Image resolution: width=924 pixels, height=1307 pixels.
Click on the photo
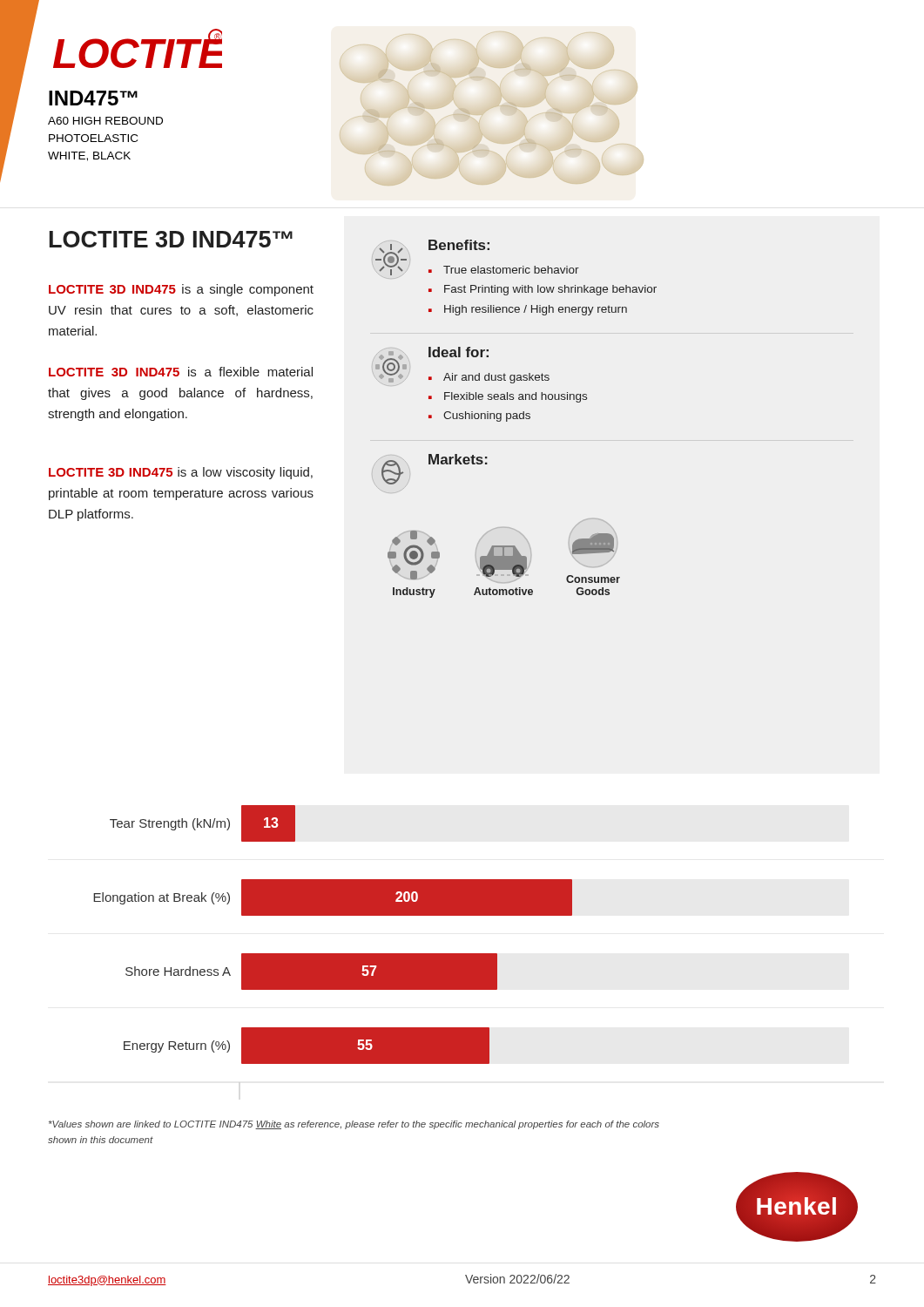(x=483, y=113)
